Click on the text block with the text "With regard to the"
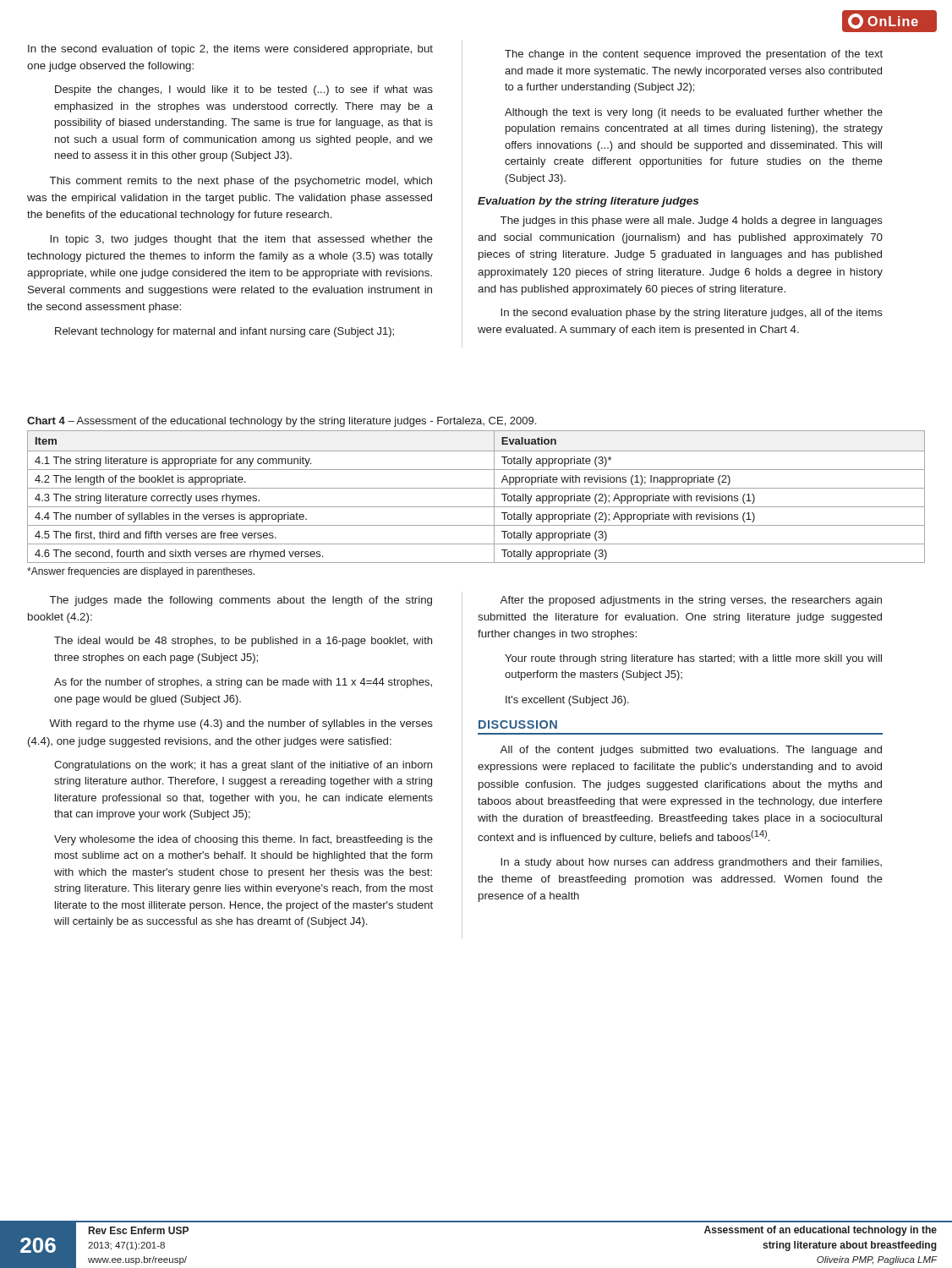The height and width of the screenshot is (1268, 952). point(230,732)
